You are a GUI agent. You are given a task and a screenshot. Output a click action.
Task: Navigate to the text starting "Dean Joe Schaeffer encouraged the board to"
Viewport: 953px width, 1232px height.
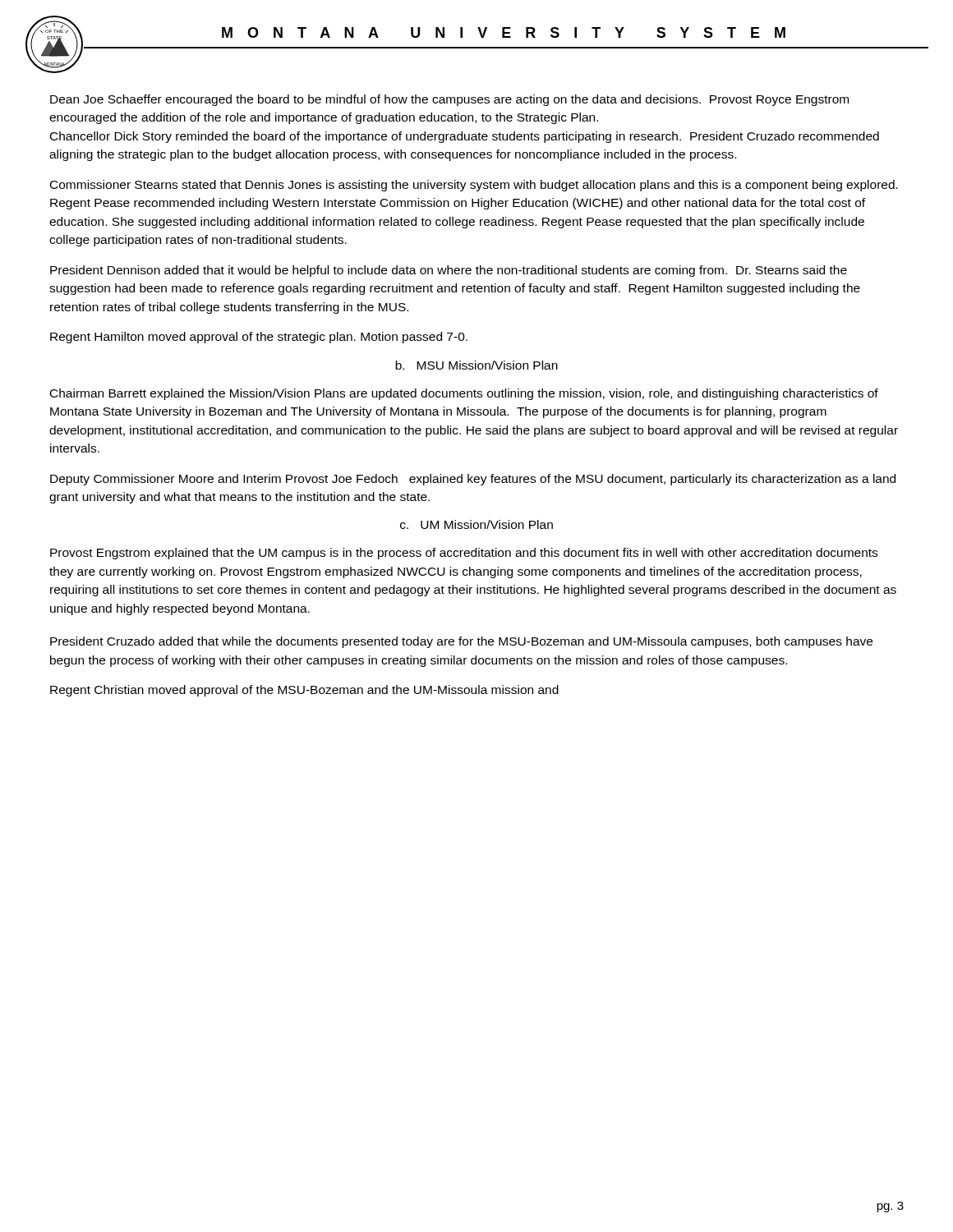[464, 127]
